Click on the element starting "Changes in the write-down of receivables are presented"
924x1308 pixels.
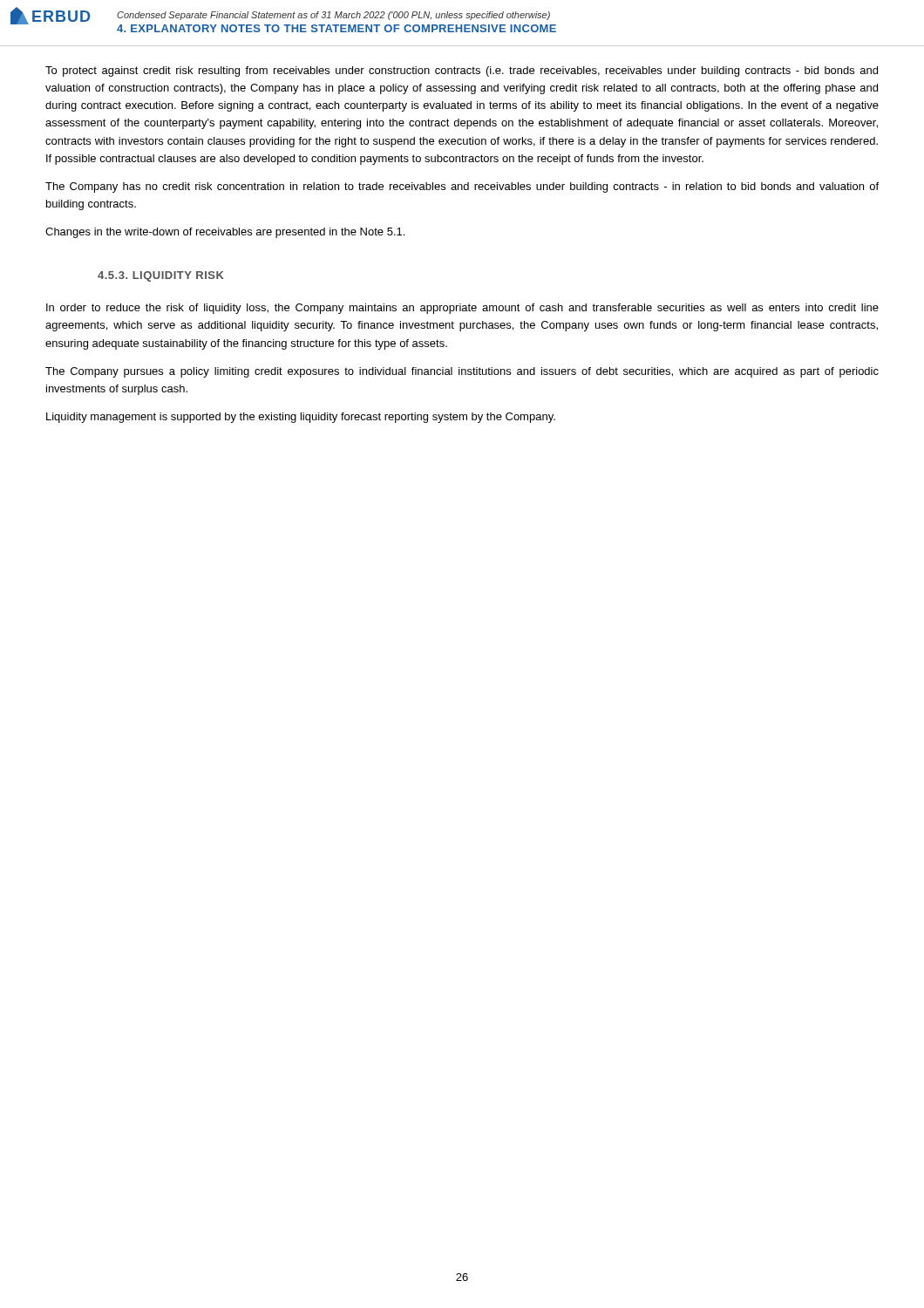(x=226, y=232)
